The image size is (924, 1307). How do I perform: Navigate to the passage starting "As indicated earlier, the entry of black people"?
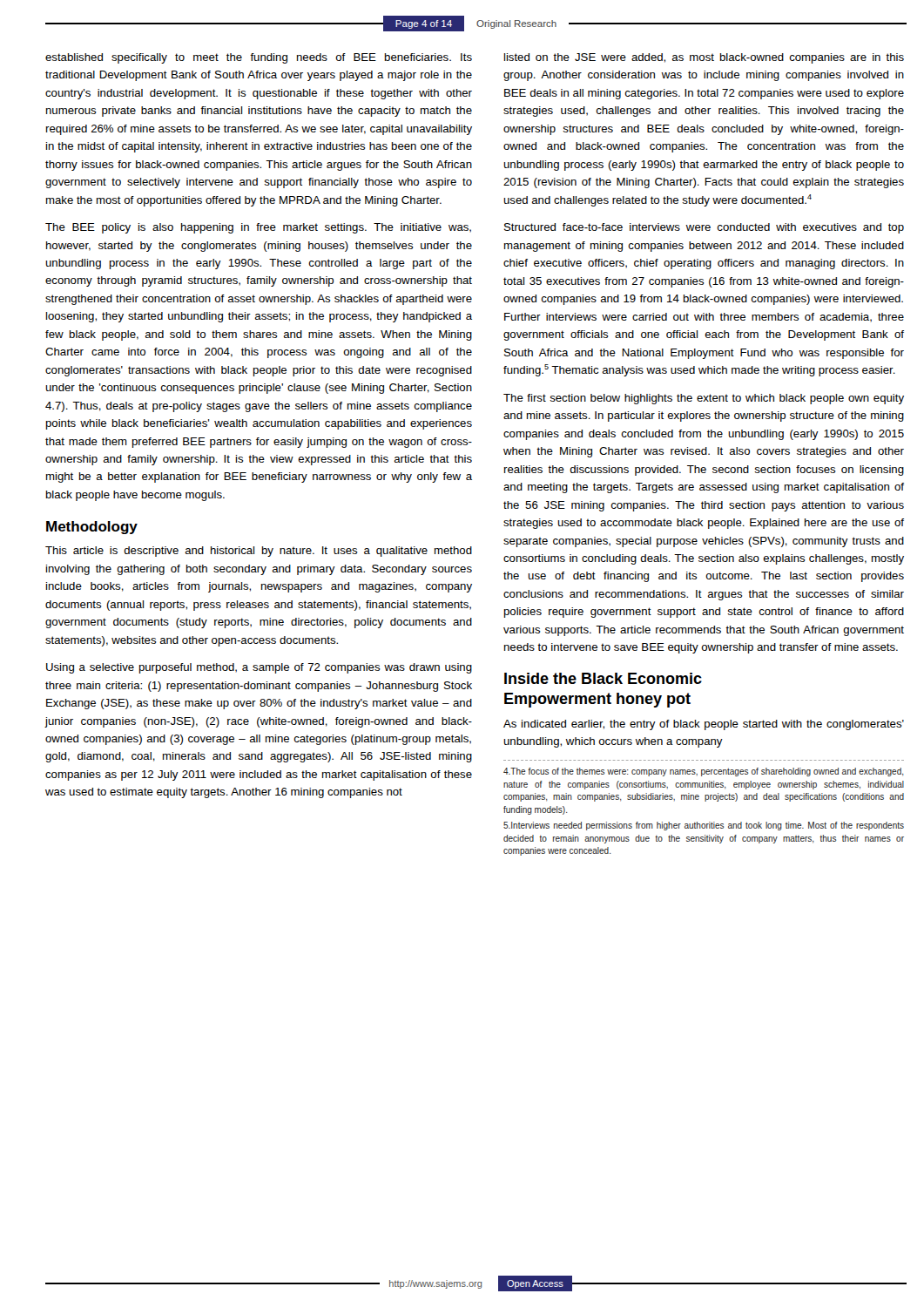click(x=704, y=732)
